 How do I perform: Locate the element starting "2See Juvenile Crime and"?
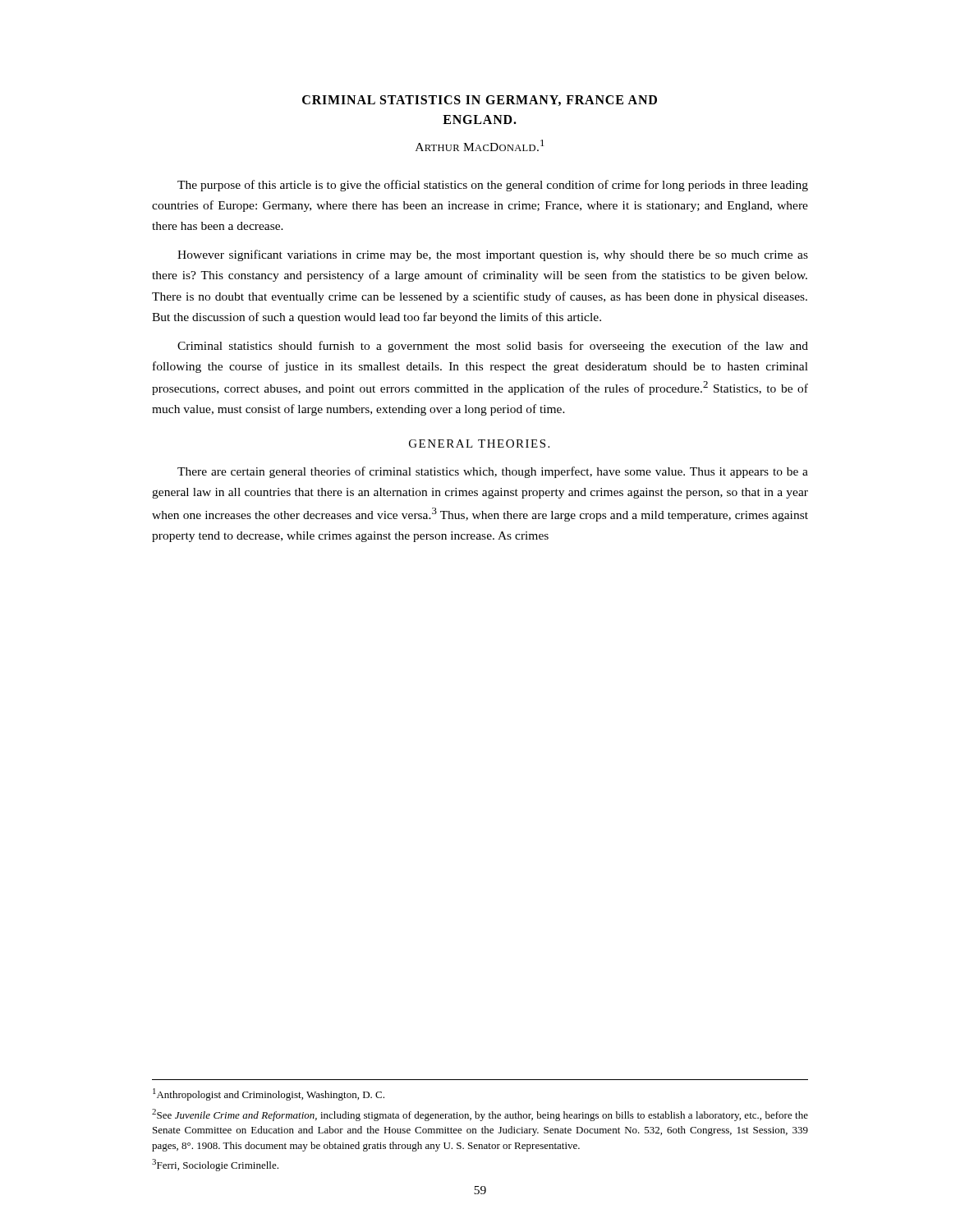(x=480, y=1129)
